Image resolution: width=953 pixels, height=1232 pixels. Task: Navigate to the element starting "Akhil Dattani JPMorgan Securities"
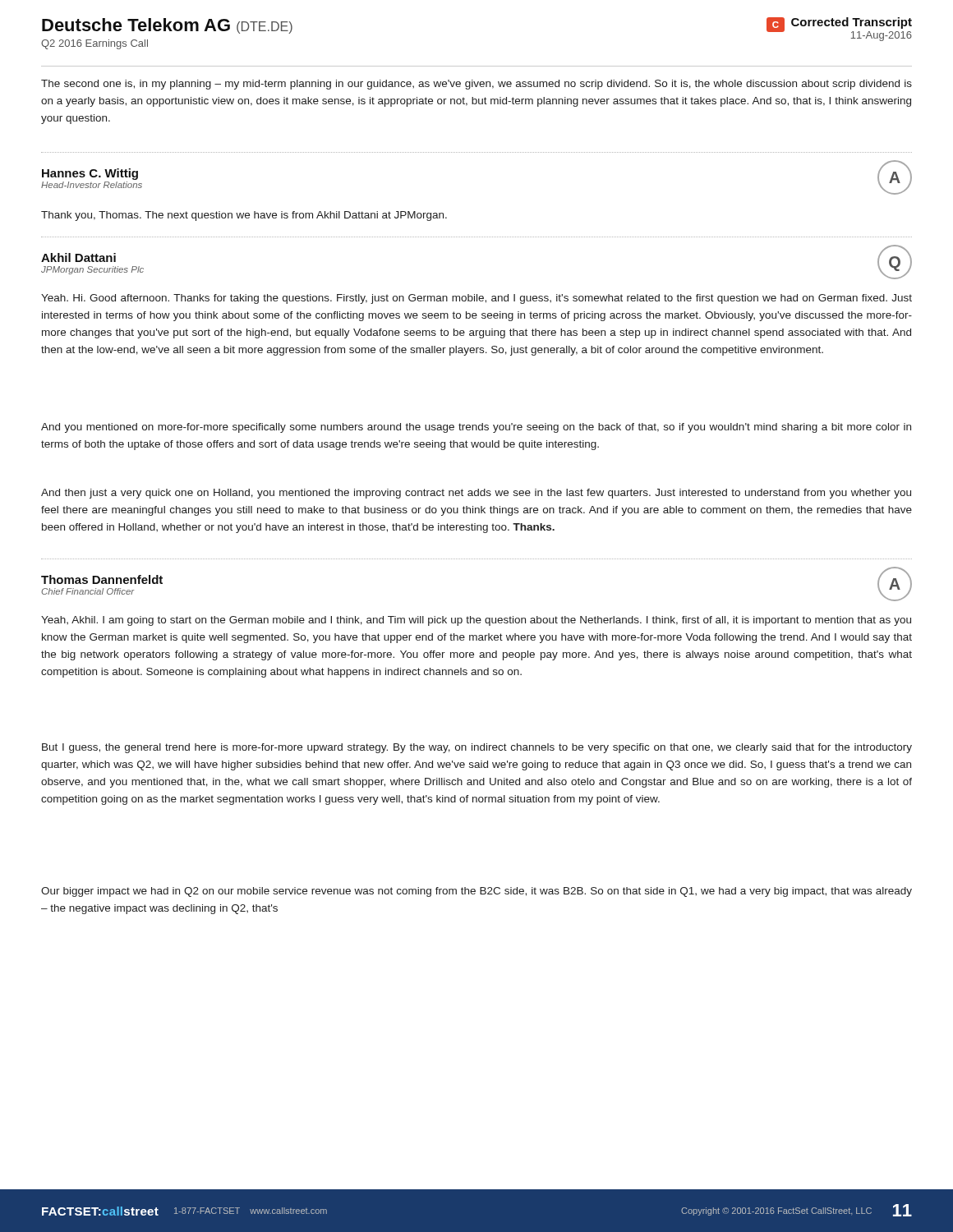pos(82,261)
